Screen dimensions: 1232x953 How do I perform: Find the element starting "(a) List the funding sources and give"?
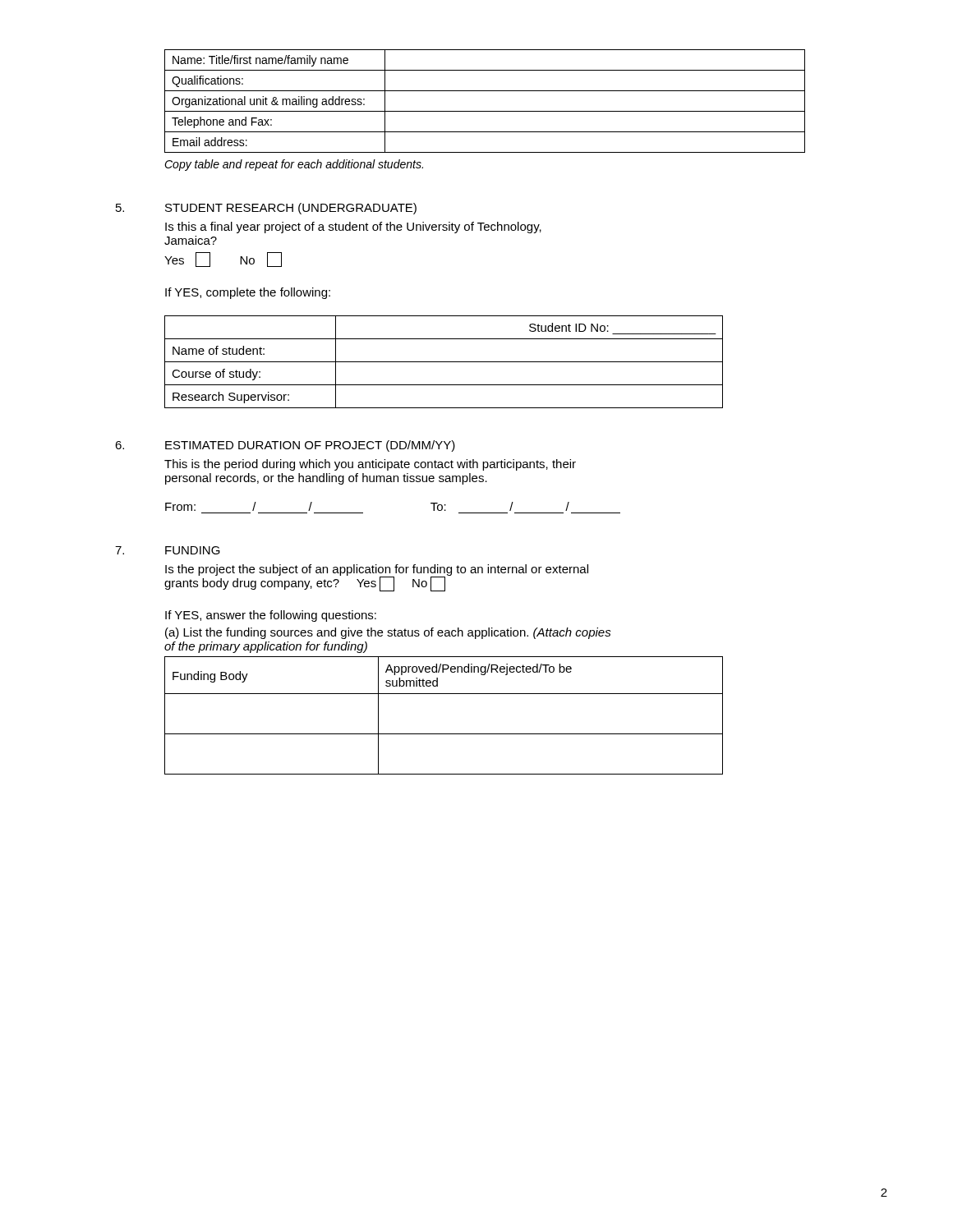[x=388, y=639]
